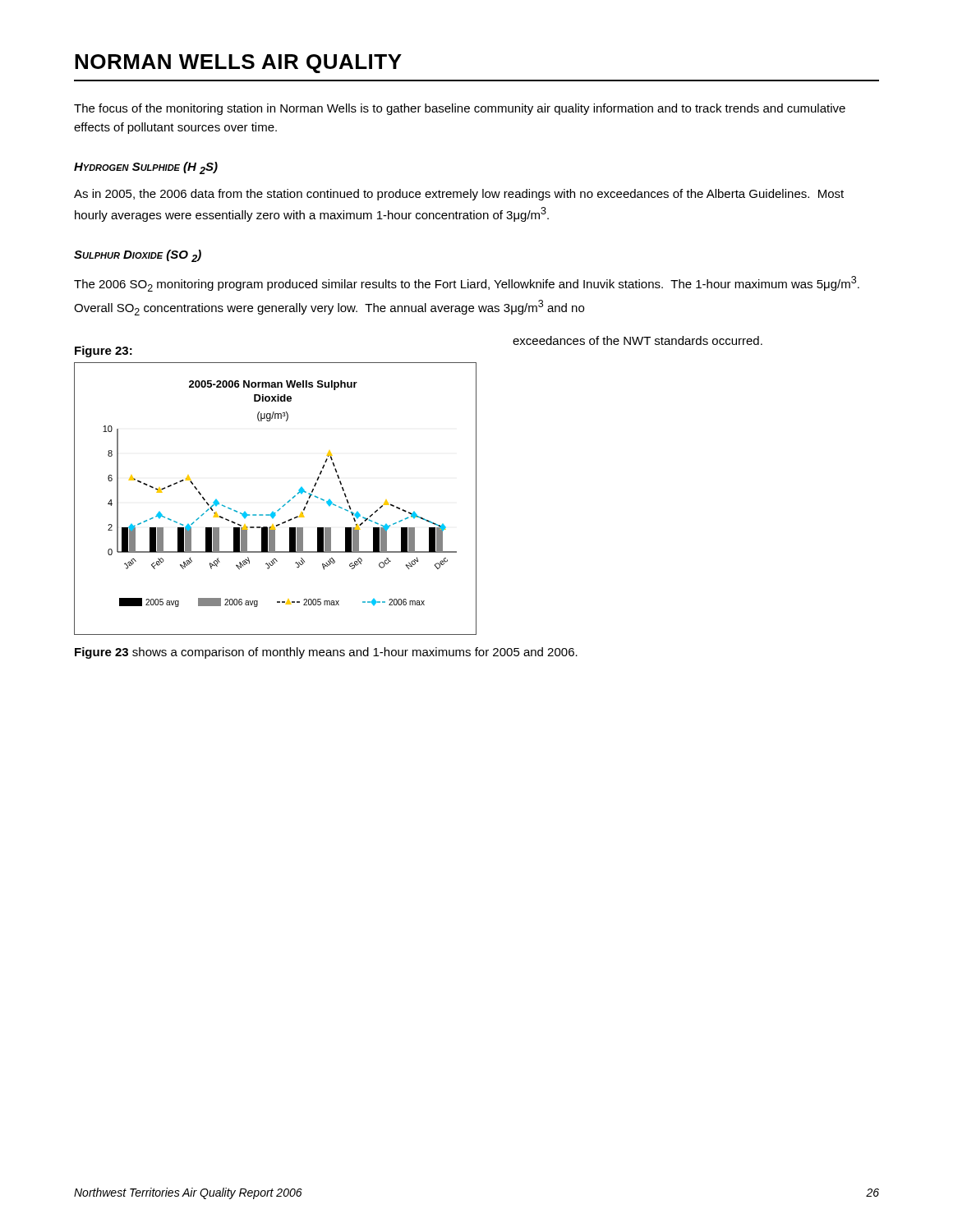Point to the region starting "The 2006 SO2 monitoring program produced similar results"
Screen dimensions: 1232x953
coord(476,296)
